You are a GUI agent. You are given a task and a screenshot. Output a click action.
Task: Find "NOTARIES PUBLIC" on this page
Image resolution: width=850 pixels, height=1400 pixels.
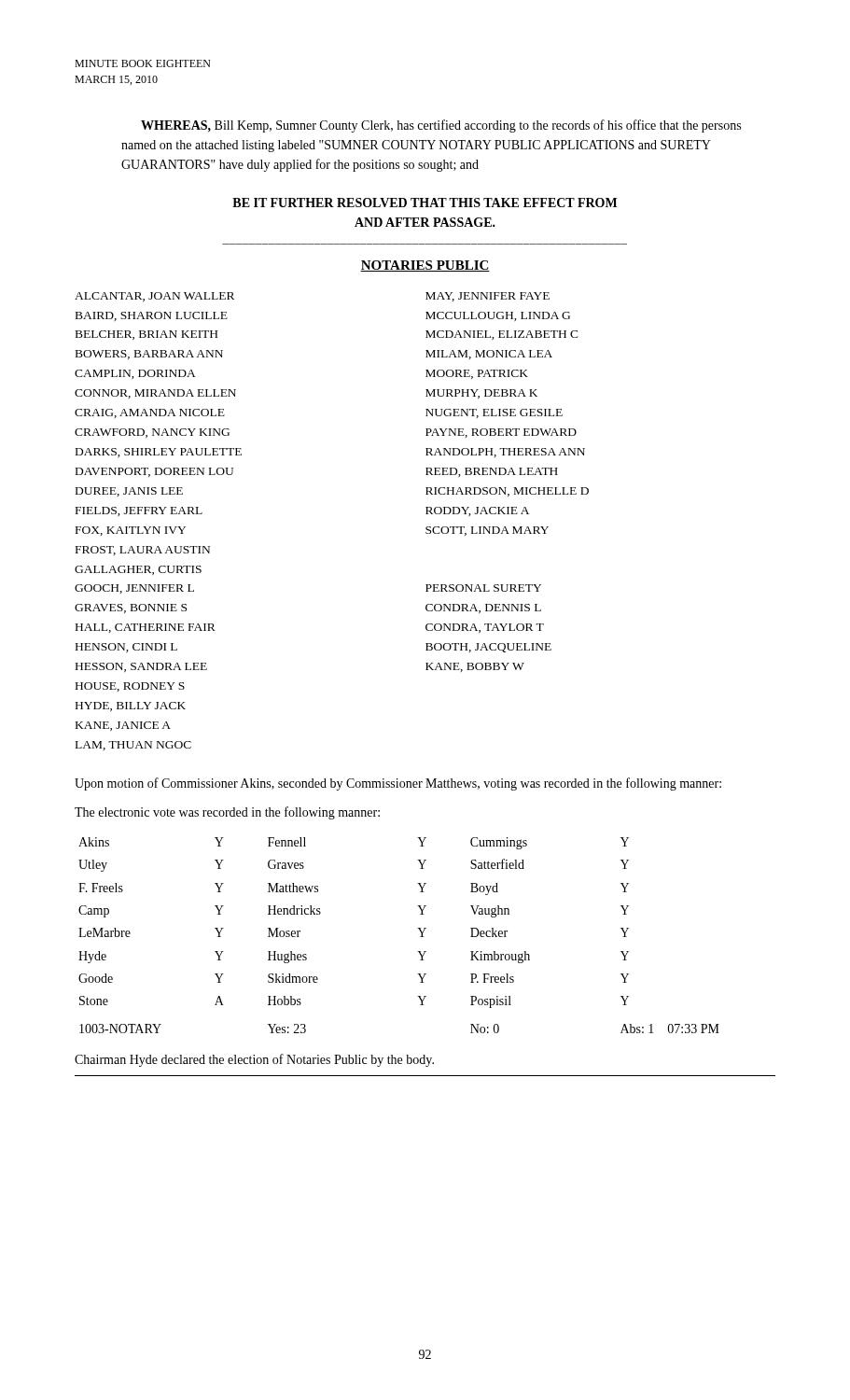tap(425, 265)
